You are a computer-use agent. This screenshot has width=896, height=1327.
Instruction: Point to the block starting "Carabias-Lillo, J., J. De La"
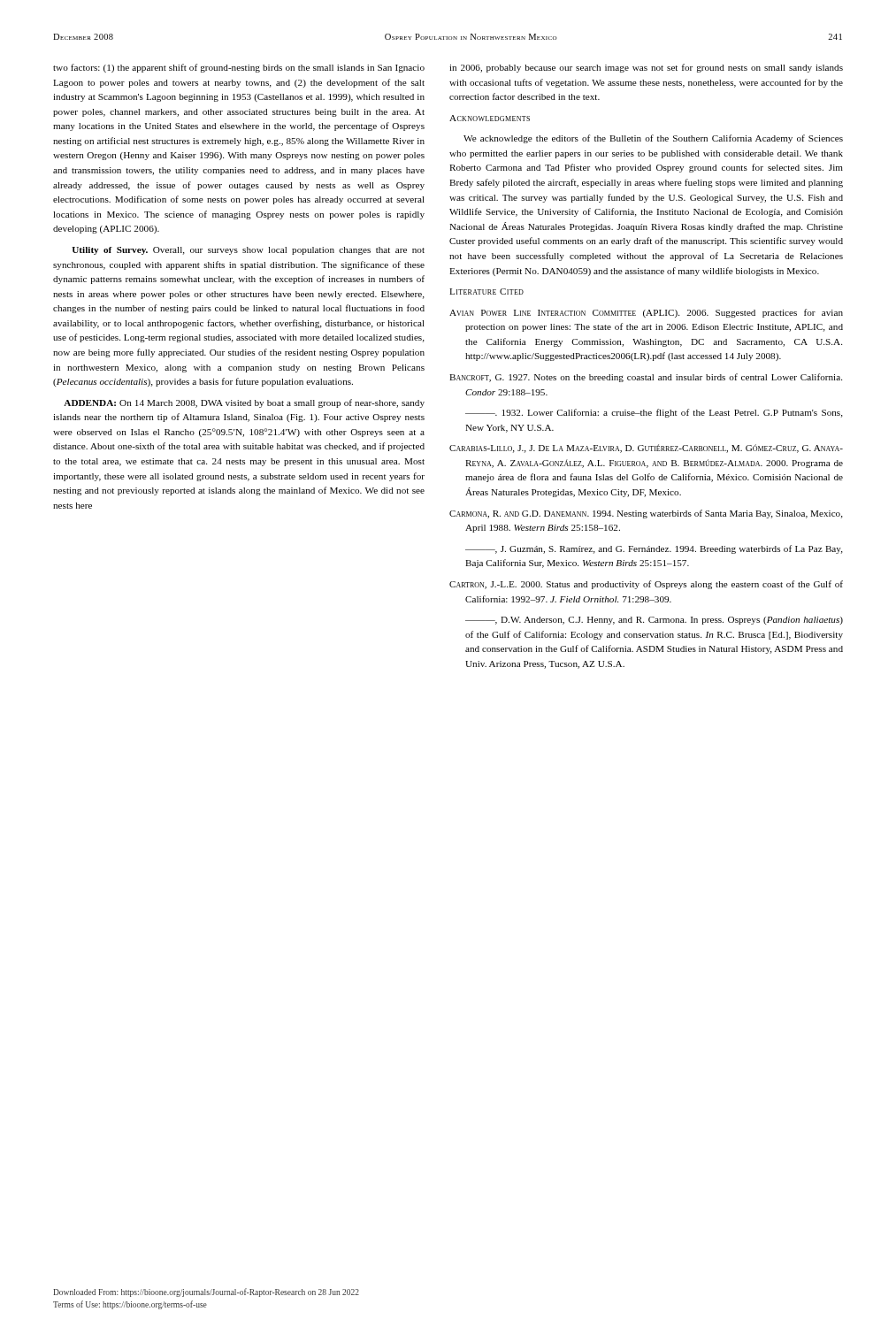[646, 470]
